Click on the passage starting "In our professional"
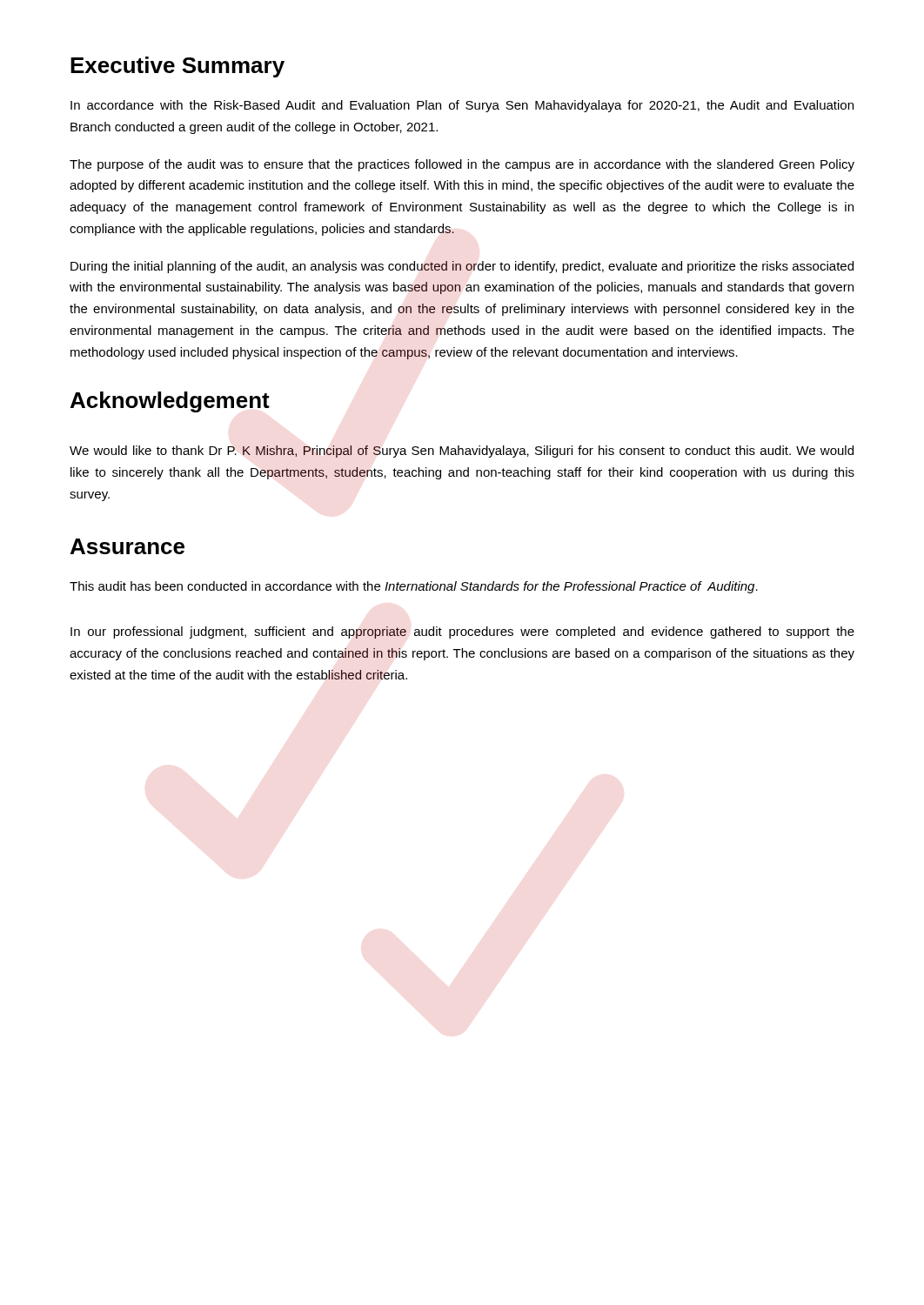This screenshot has width=924, height=1305. (462, 653)
